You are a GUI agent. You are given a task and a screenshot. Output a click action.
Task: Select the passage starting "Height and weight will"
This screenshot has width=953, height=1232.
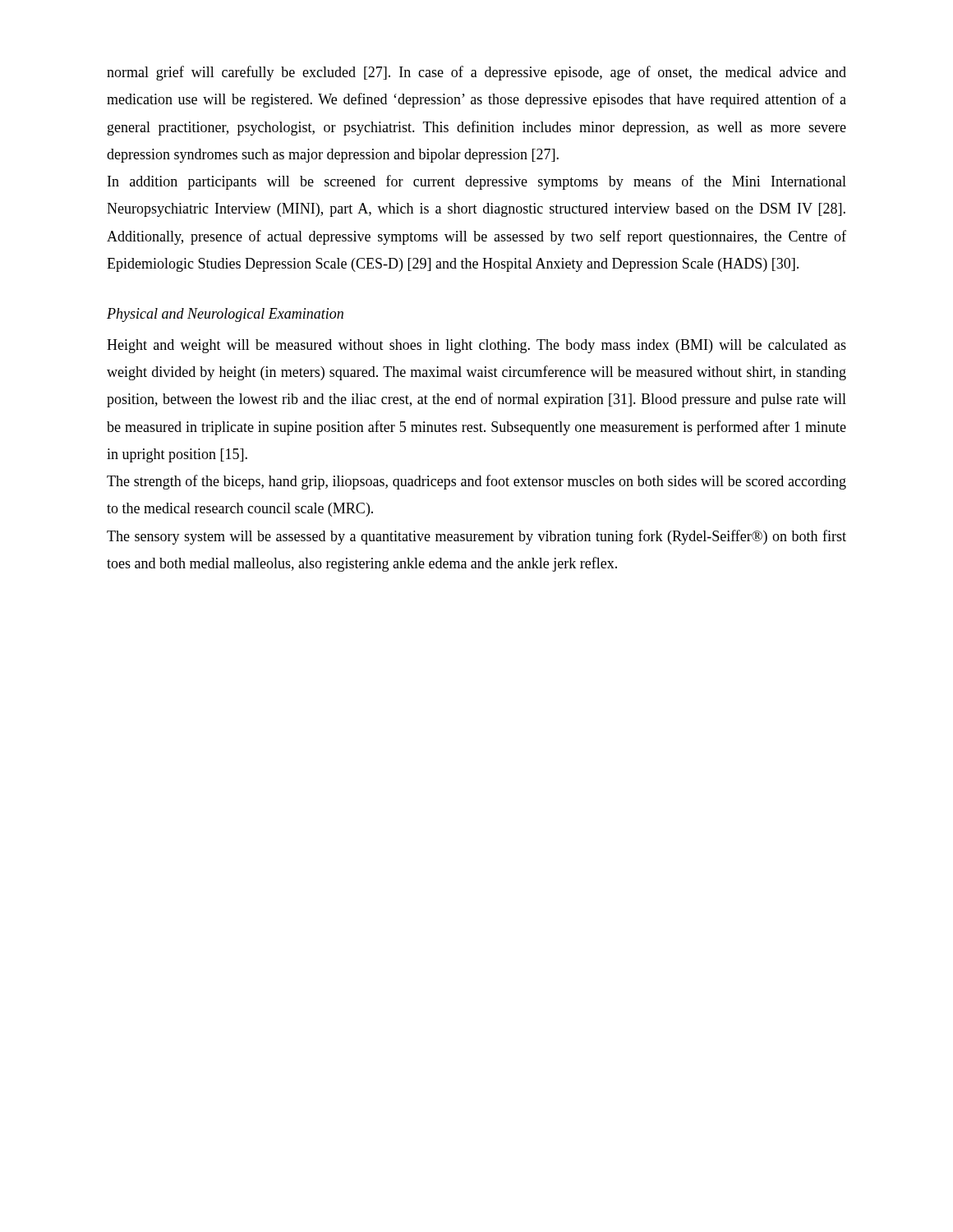pos(476,399)
